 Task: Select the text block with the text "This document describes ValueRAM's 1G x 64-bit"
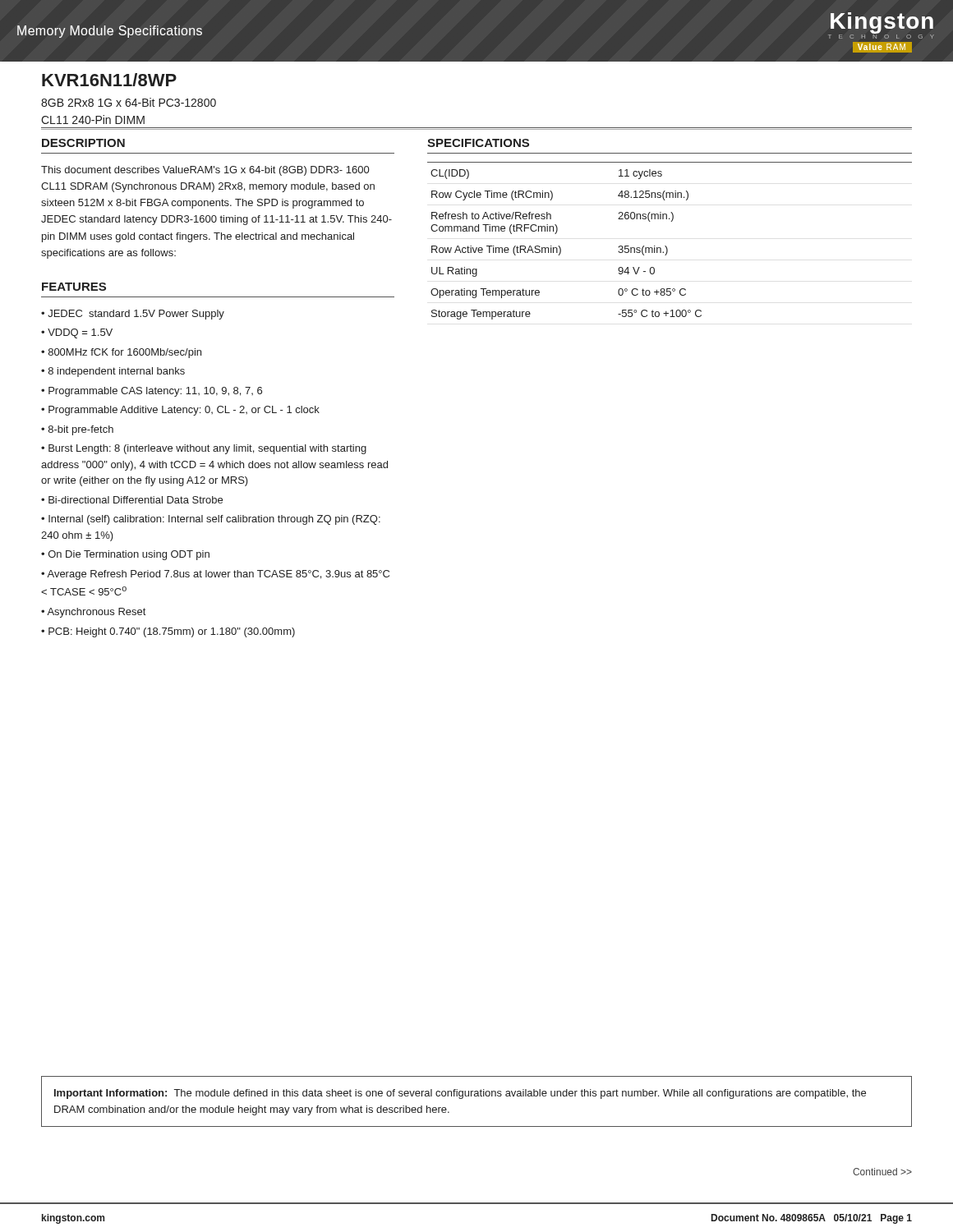coord(218,211)
